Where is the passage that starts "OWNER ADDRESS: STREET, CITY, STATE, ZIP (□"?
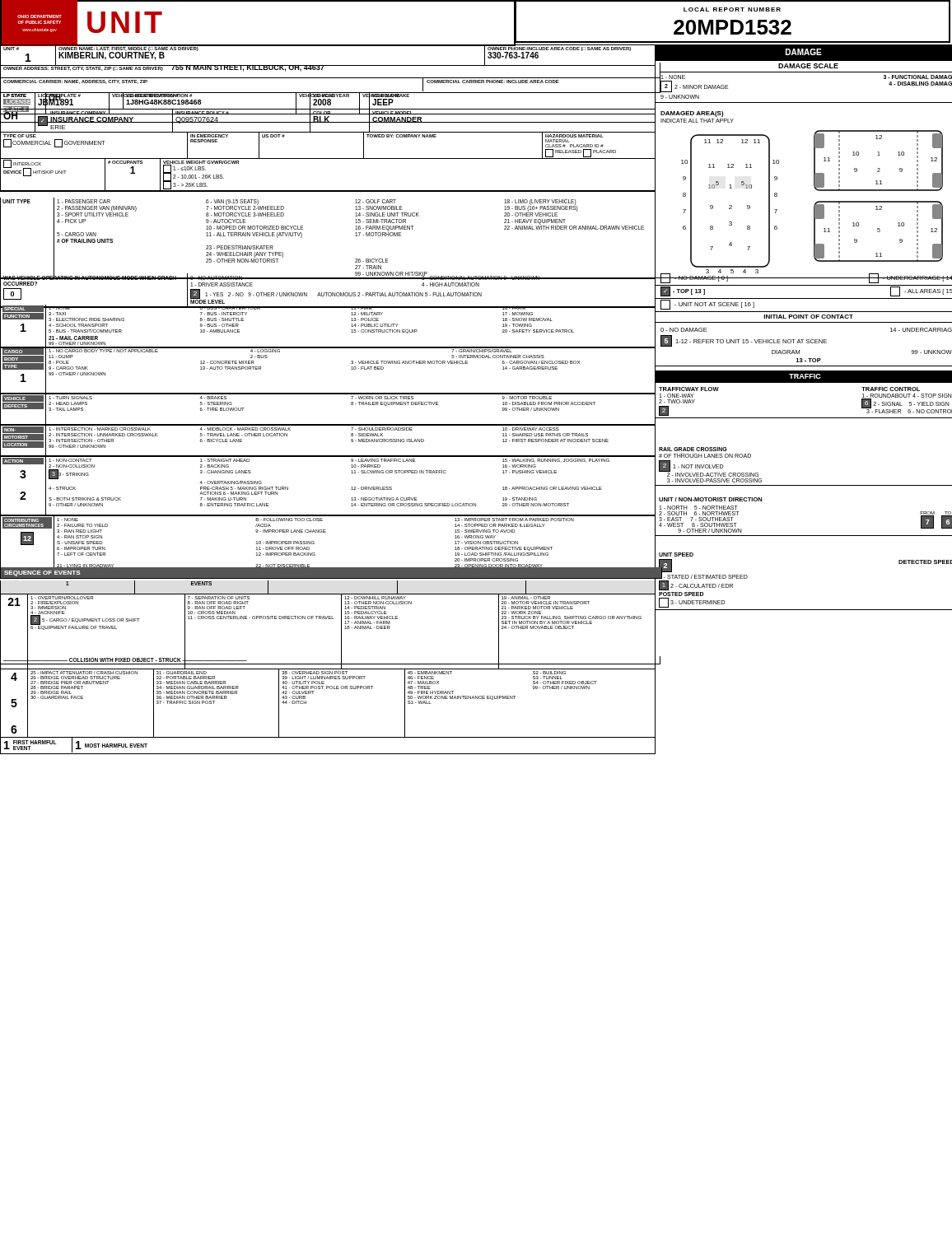Image resolution: width=952 pixels, height=1235 pixels. coord(164,67)
